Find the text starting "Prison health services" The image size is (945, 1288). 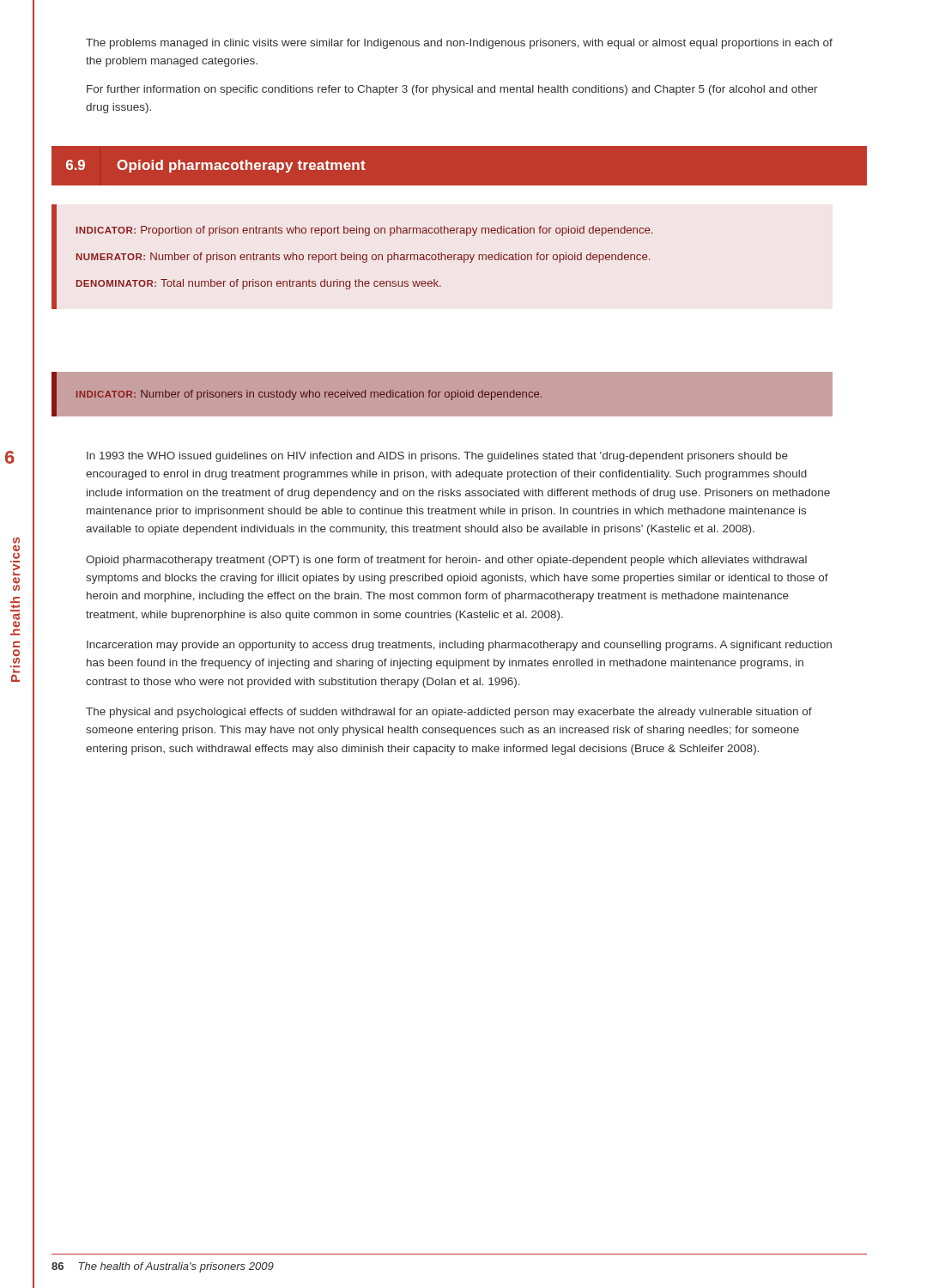pyautogui.click(x=15, y=610)
